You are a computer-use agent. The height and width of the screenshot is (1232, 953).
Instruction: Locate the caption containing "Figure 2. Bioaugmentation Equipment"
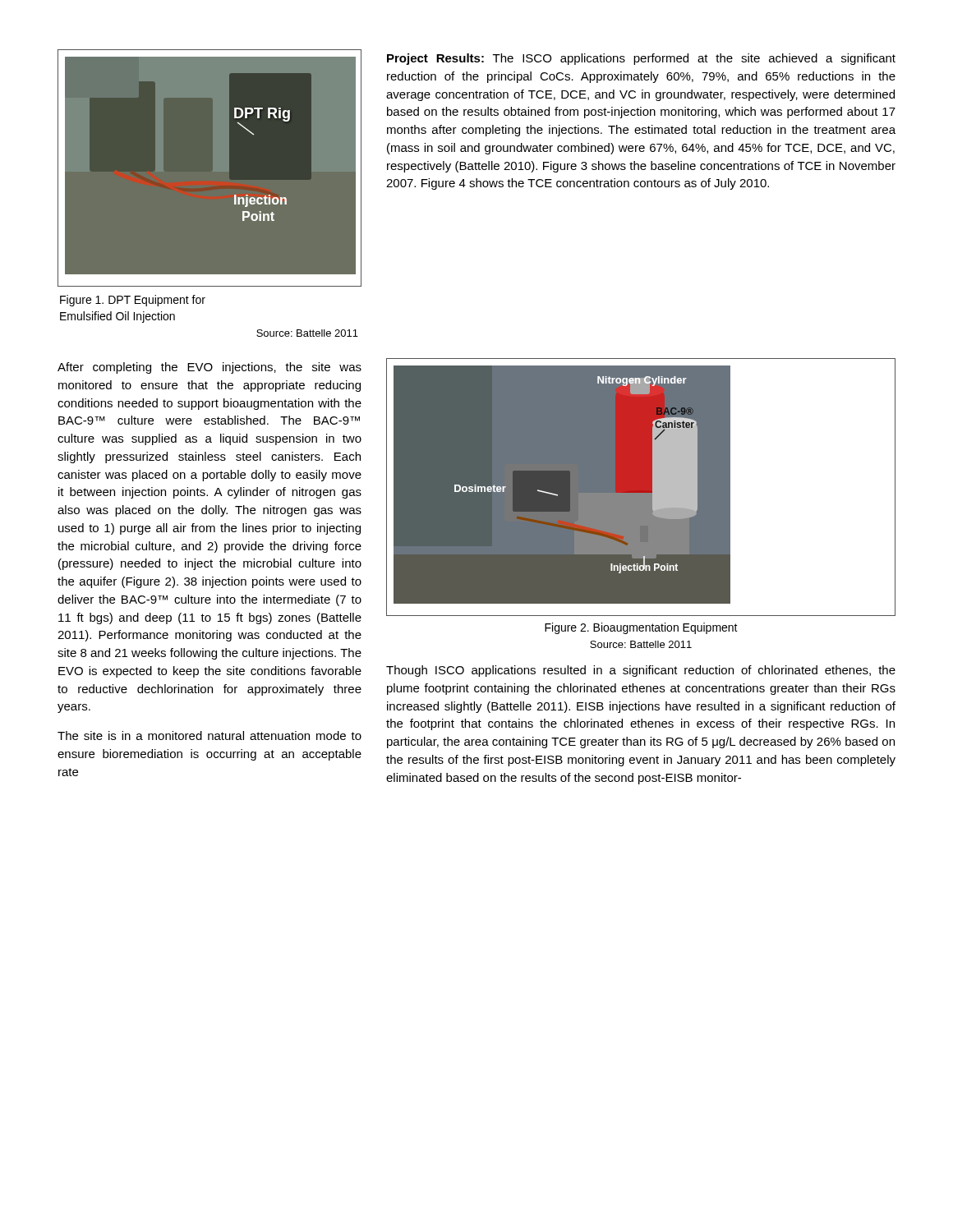point(641,627)
